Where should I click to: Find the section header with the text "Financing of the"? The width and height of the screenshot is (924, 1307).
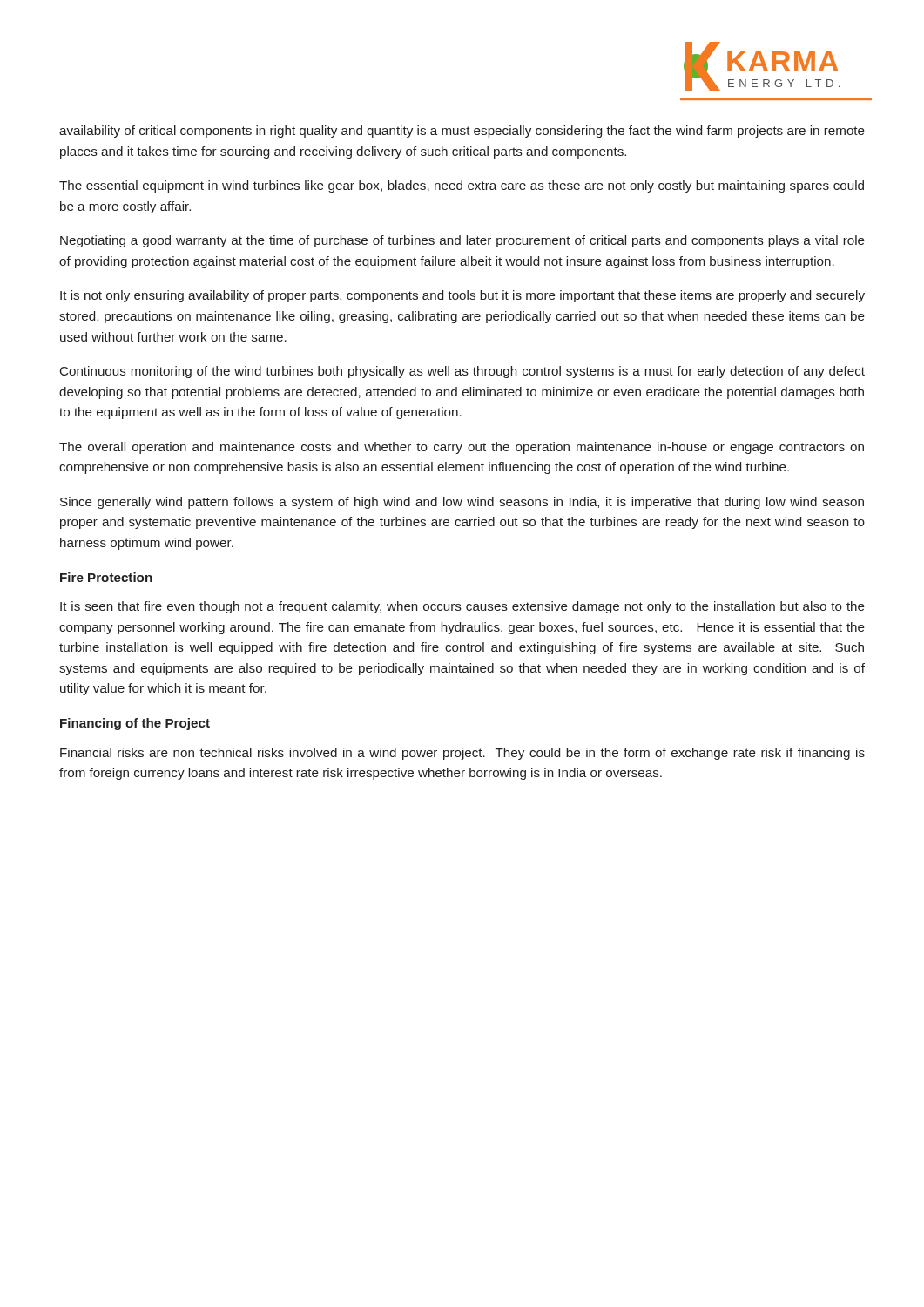click(x=135, y=724)
